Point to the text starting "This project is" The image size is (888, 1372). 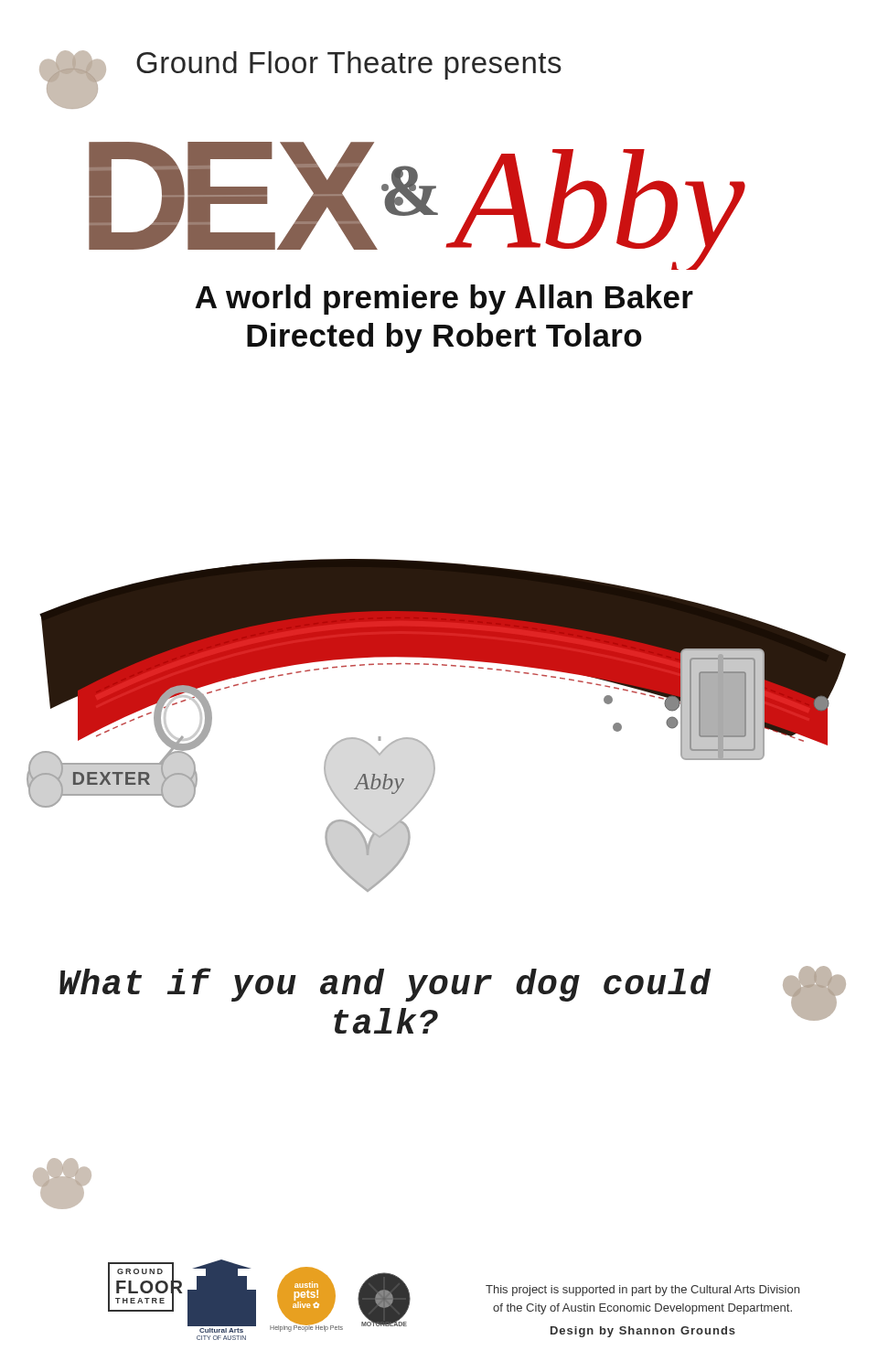click(x=643, y=1298)
